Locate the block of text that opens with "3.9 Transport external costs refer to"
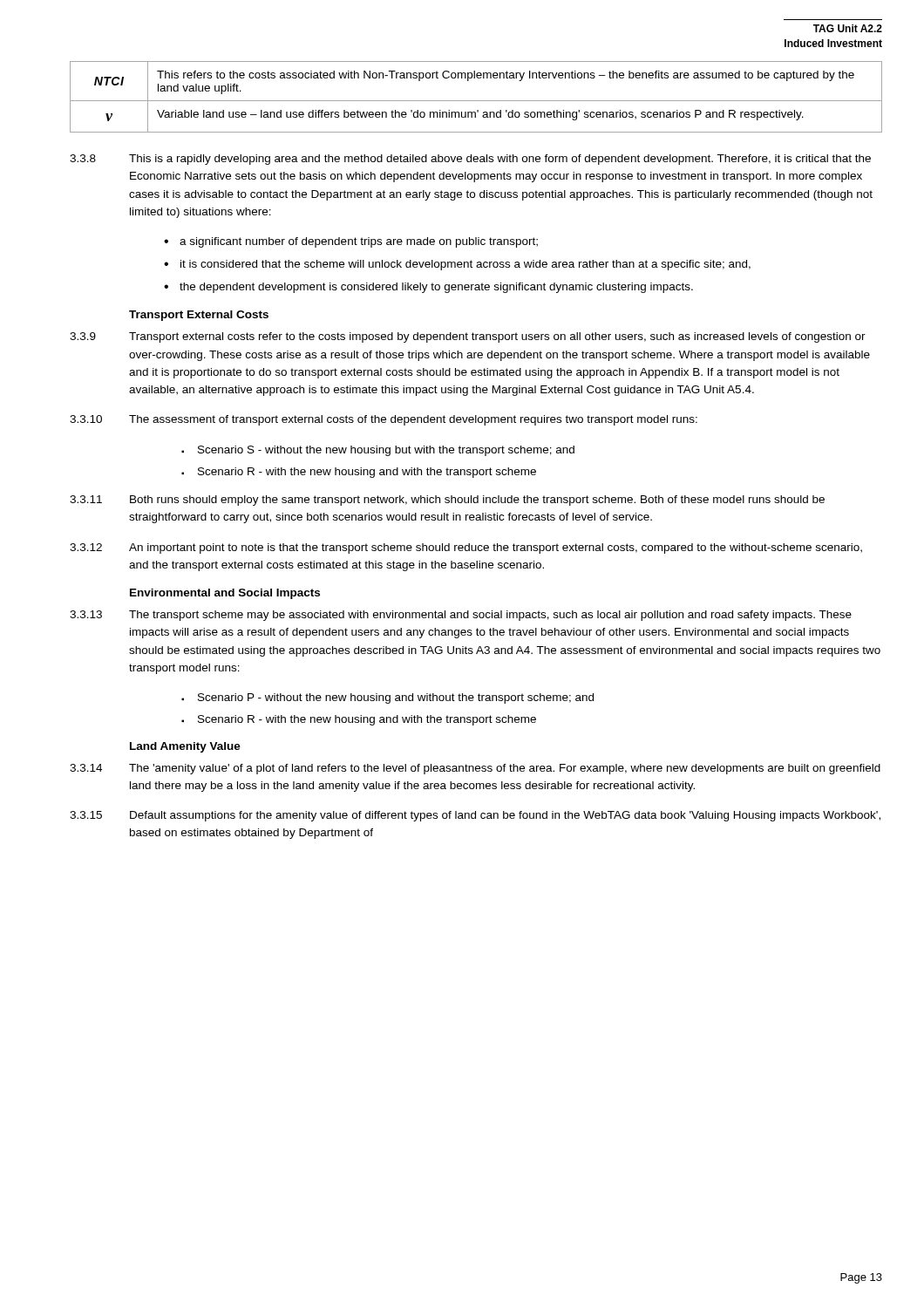924x1308 pixels. (470, 362)
